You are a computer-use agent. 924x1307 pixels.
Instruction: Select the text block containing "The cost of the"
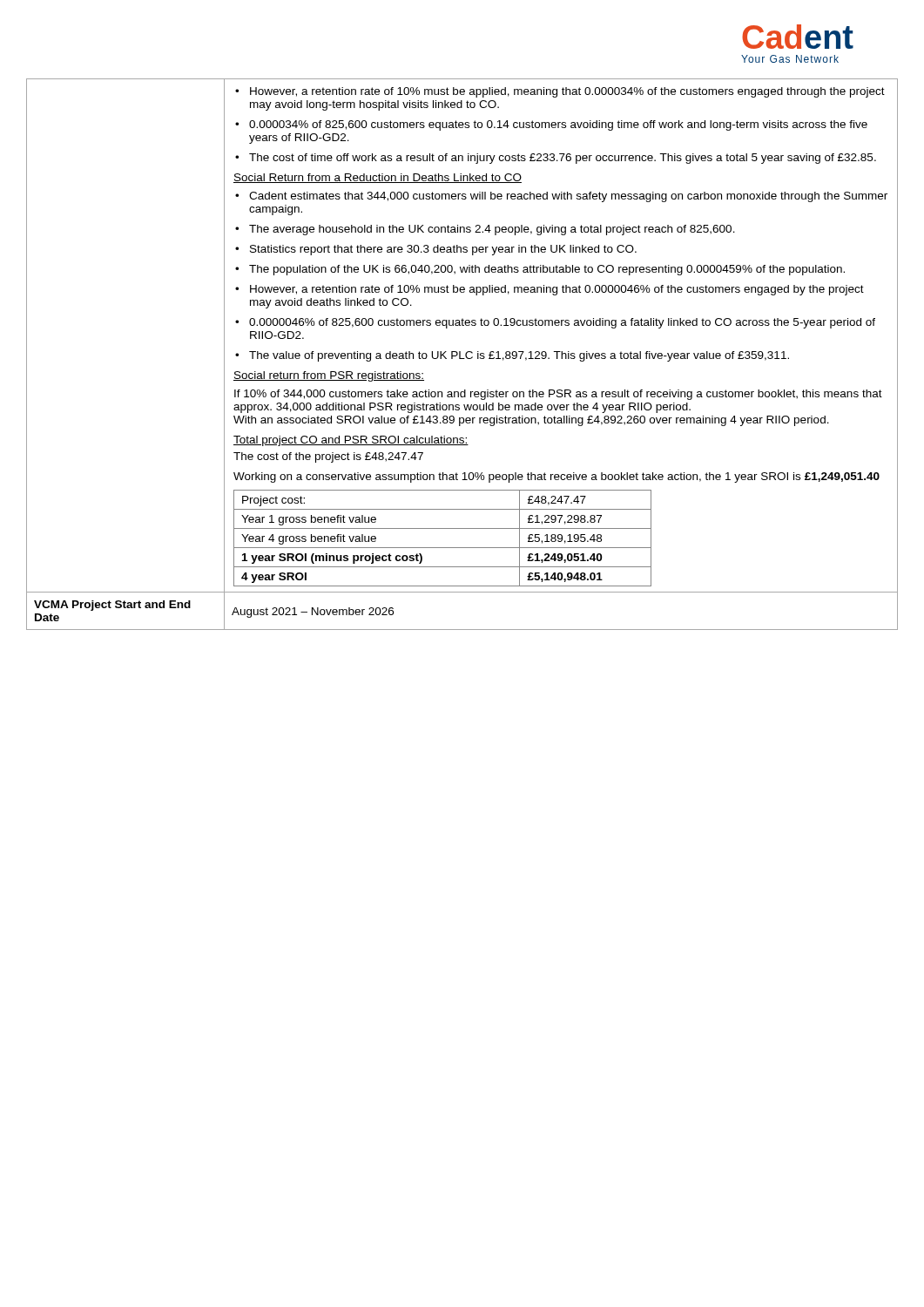point(328,456)
